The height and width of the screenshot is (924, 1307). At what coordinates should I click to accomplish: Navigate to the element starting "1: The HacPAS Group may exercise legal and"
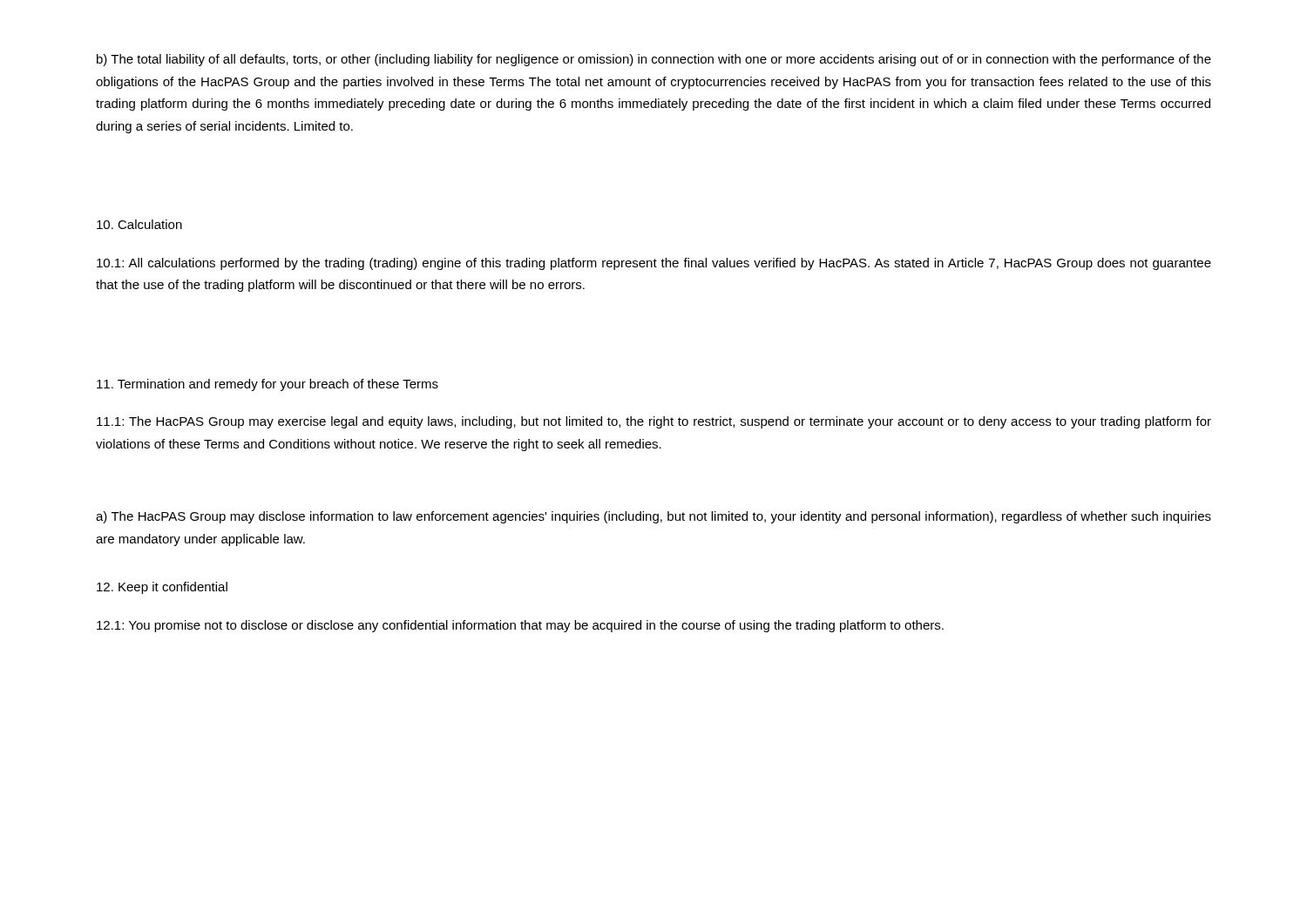click(654, 432)
